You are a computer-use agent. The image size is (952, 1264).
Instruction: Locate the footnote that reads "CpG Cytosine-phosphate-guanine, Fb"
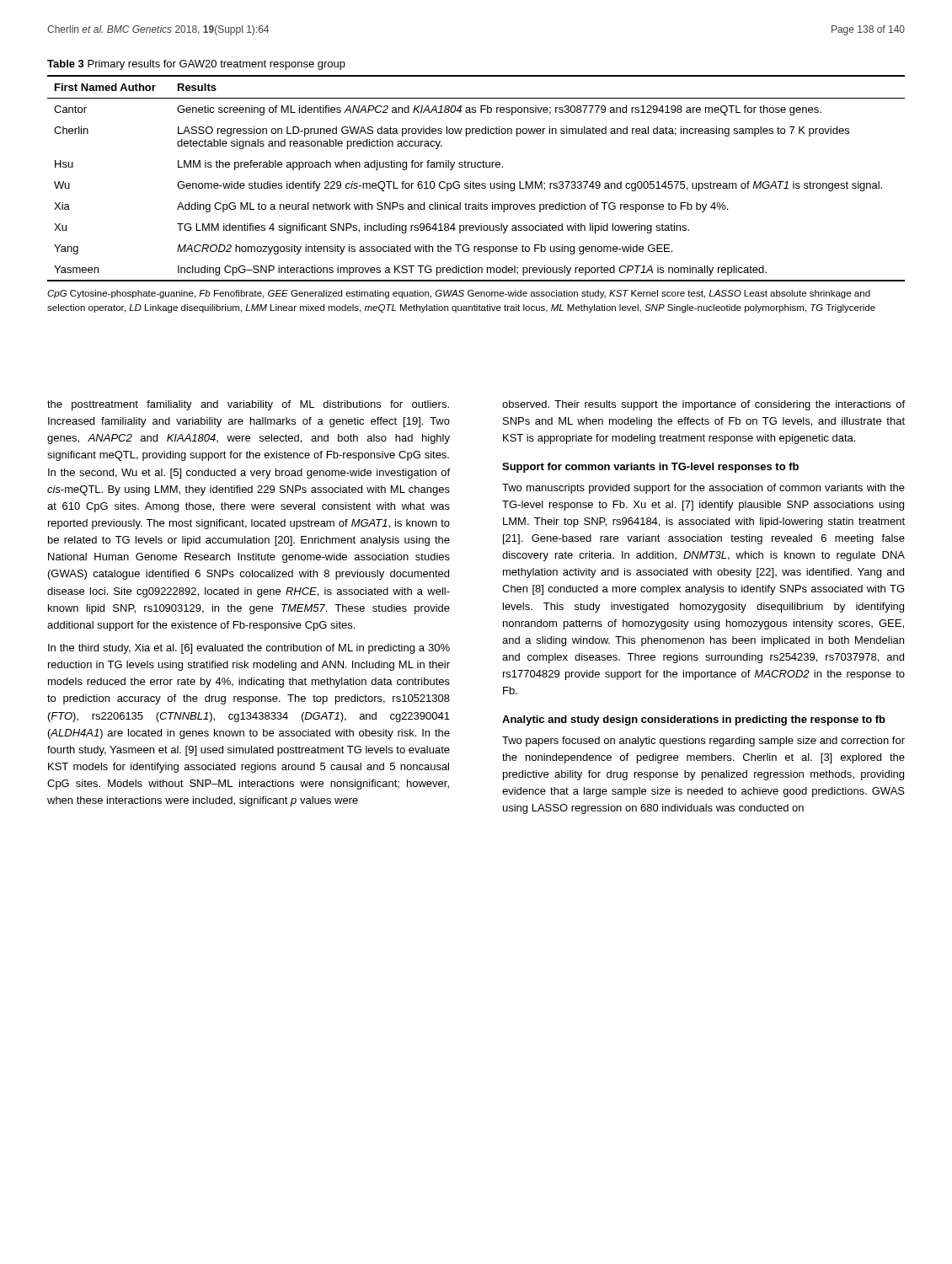(x=461, y=301)
